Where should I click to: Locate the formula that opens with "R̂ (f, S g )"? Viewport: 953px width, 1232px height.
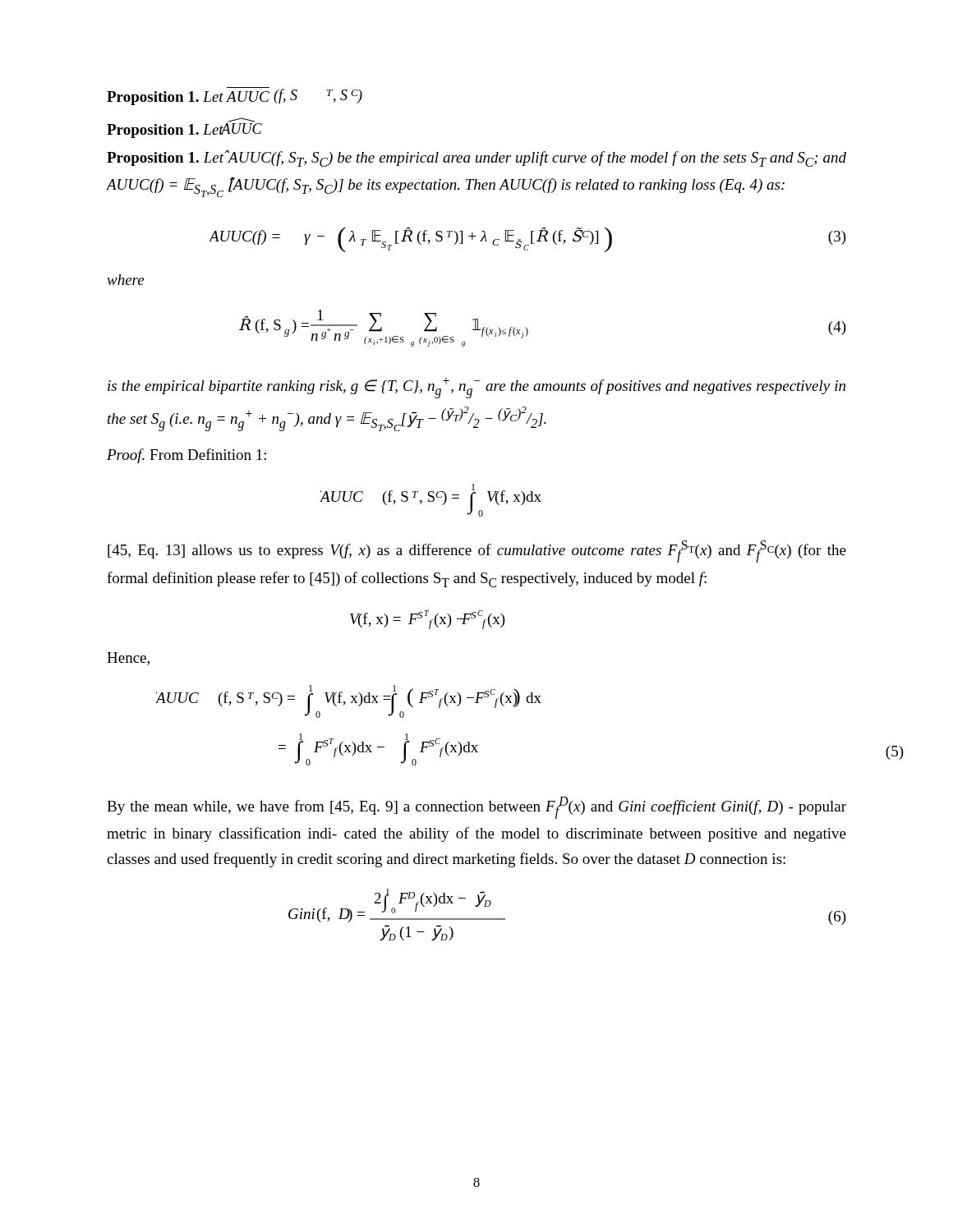click(x=476, y=327)
